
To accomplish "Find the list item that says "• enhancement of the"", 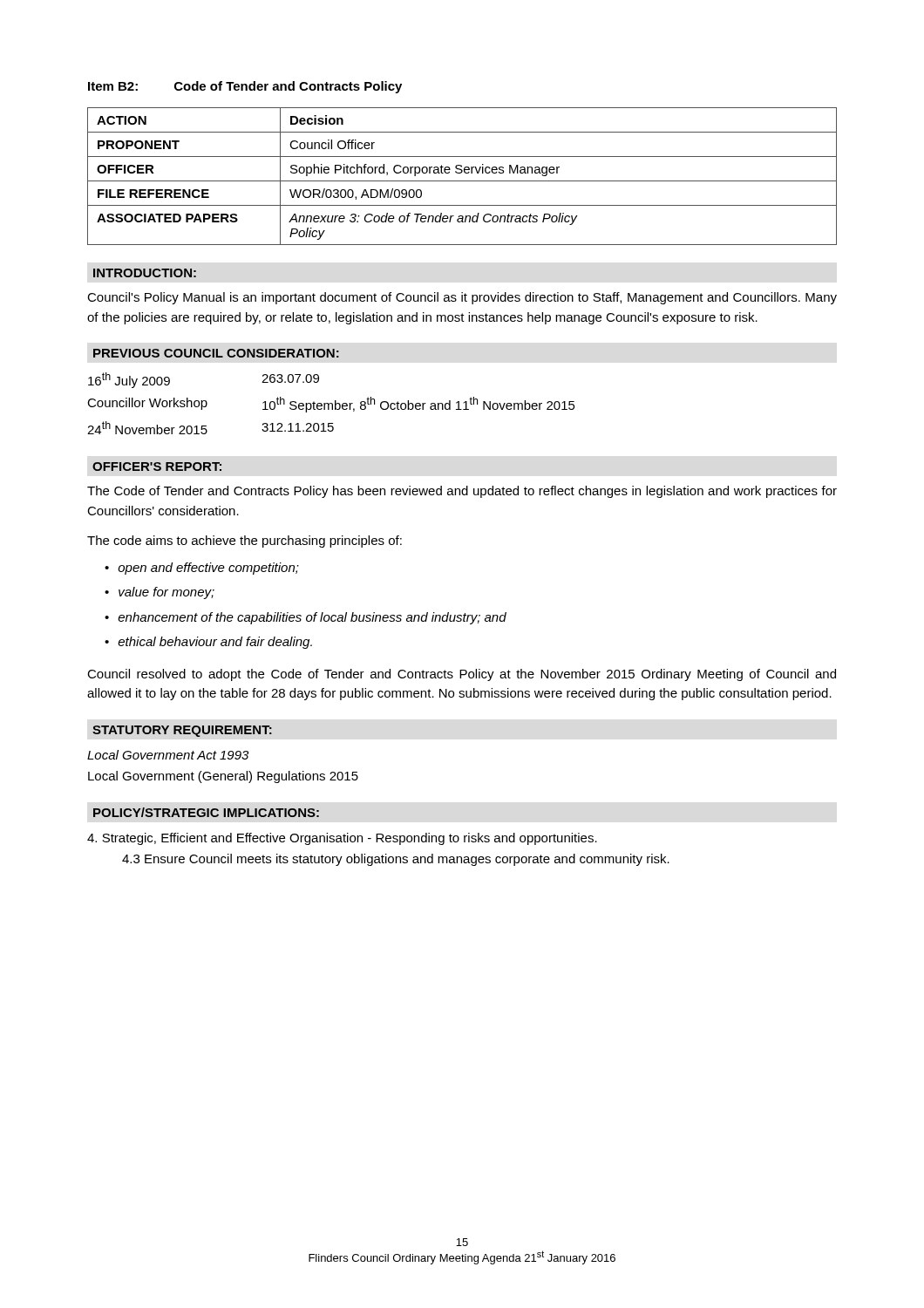I will pos(305,617).
